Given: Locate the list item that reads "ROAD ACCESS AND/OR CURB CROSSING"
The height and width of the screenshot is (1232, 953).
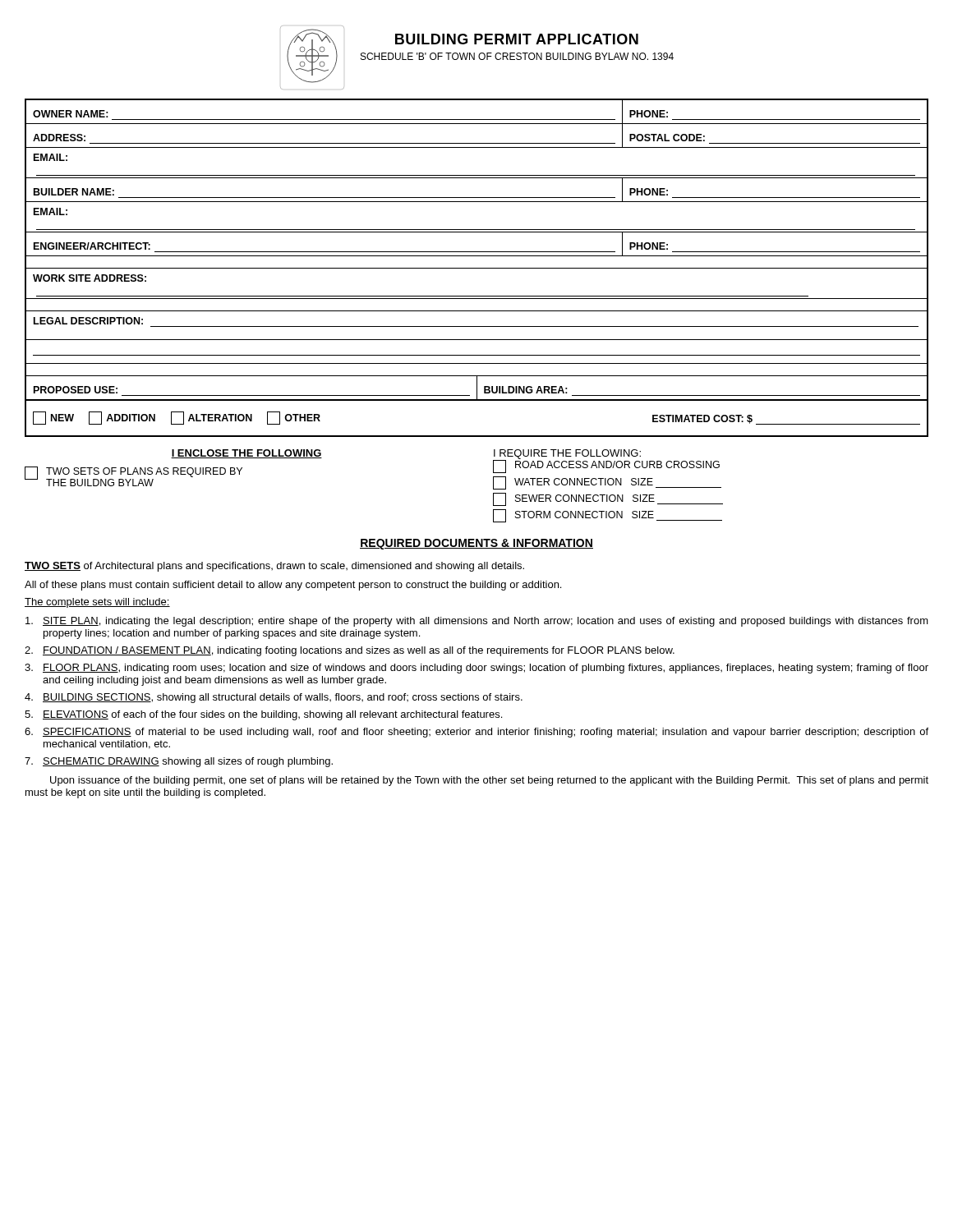Looking at the screenshot, I should coord(617,465).
